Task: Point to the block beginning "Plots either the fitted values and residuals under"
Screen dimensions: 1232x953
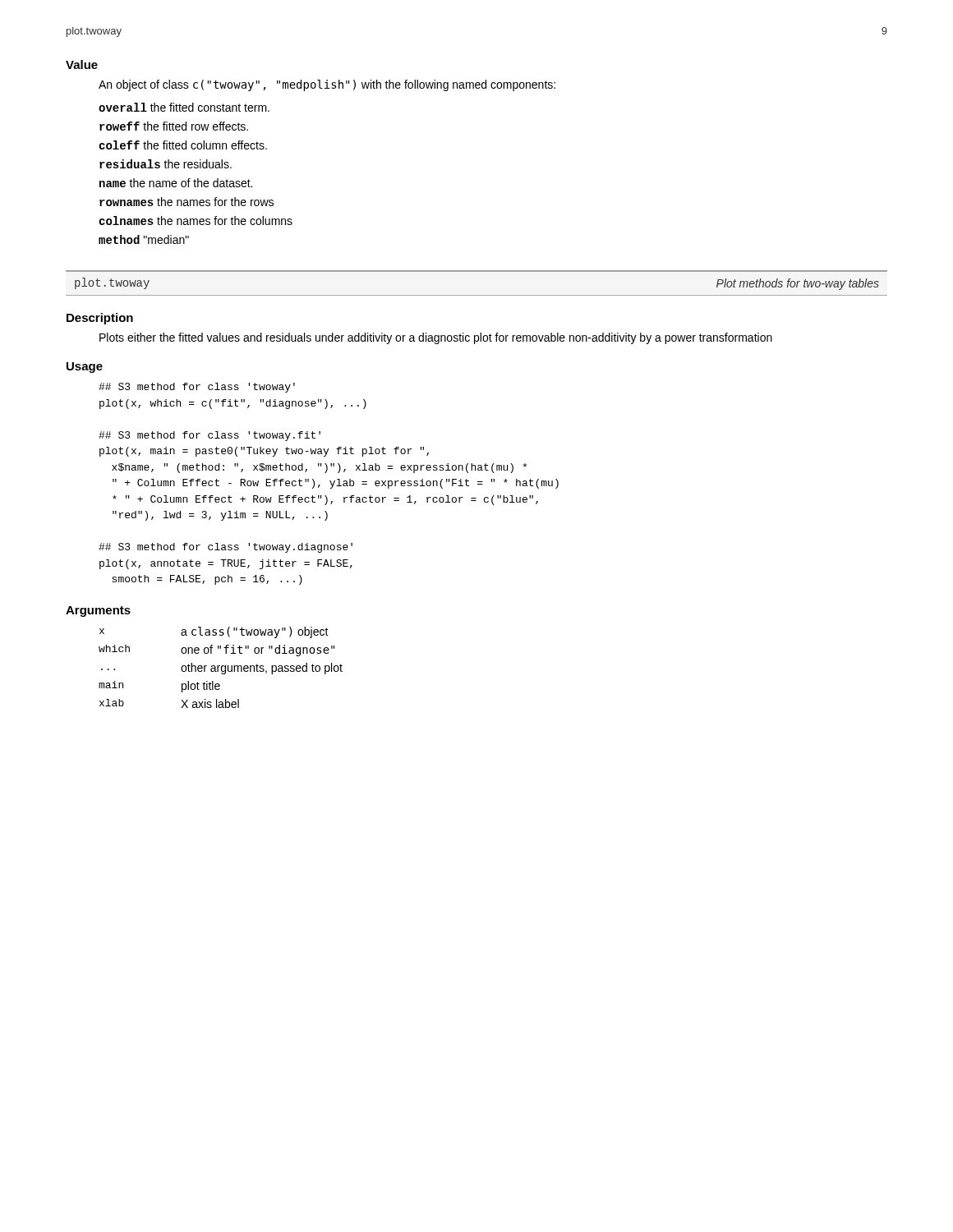Action: pyautogui.click(x=435, y=338)
